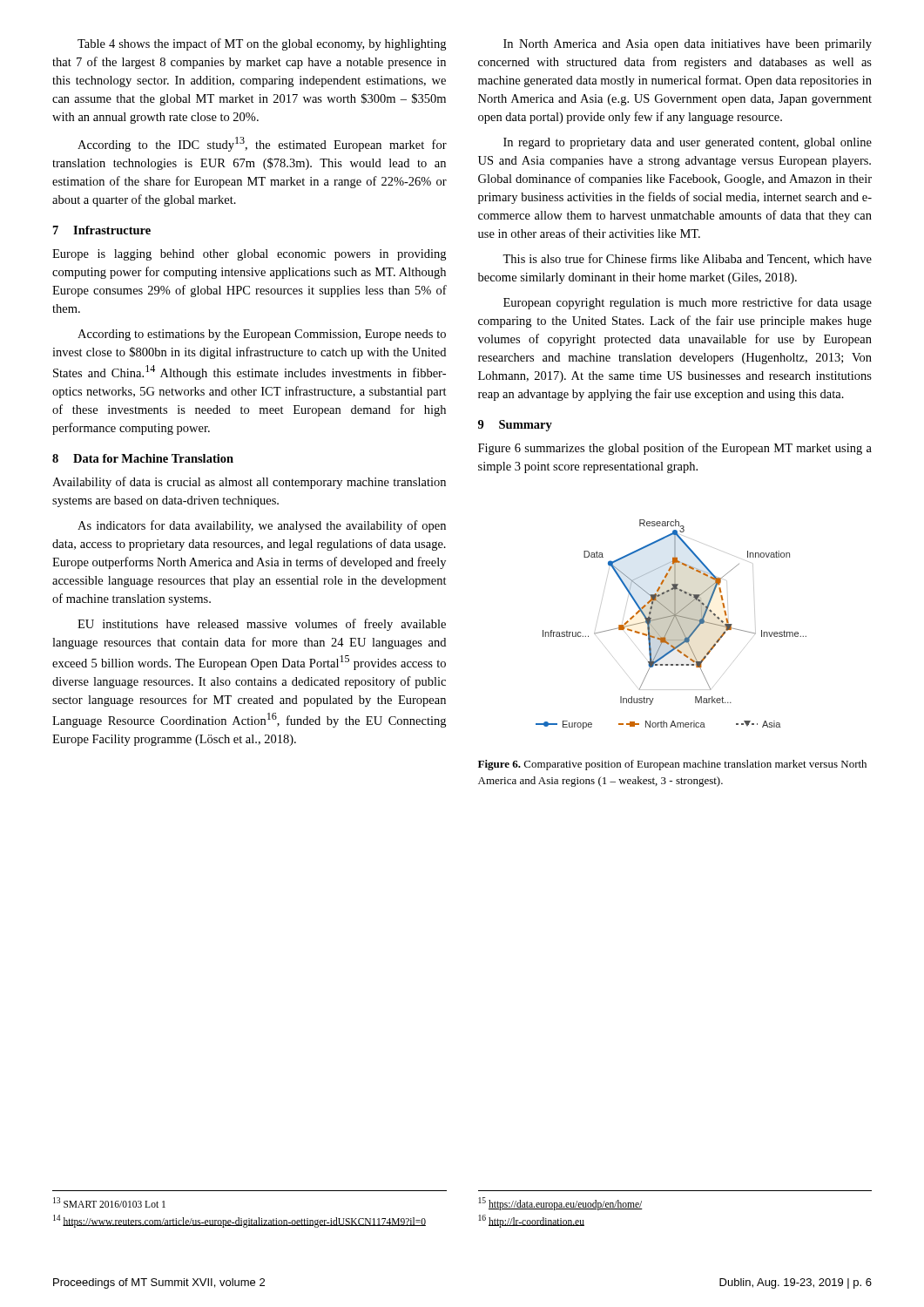Select the footnote that reads "14 https://www.reuters.com/article/us-europe-digitalization-oettinger-idUSKCN1174M9?il=0"

coord(239,1219)
